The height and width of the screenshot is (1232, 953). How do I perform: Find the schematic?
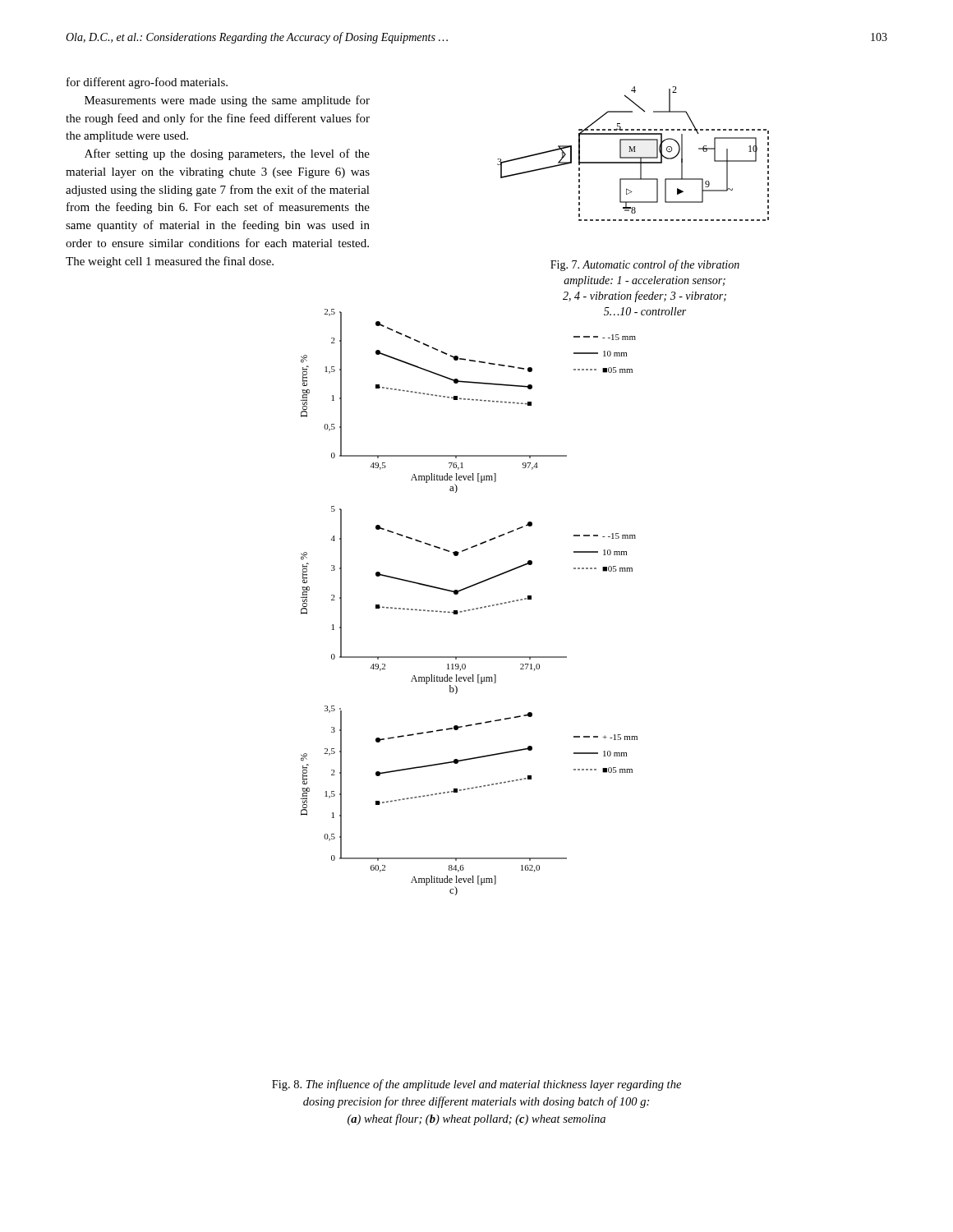click(x=645, y=167)
